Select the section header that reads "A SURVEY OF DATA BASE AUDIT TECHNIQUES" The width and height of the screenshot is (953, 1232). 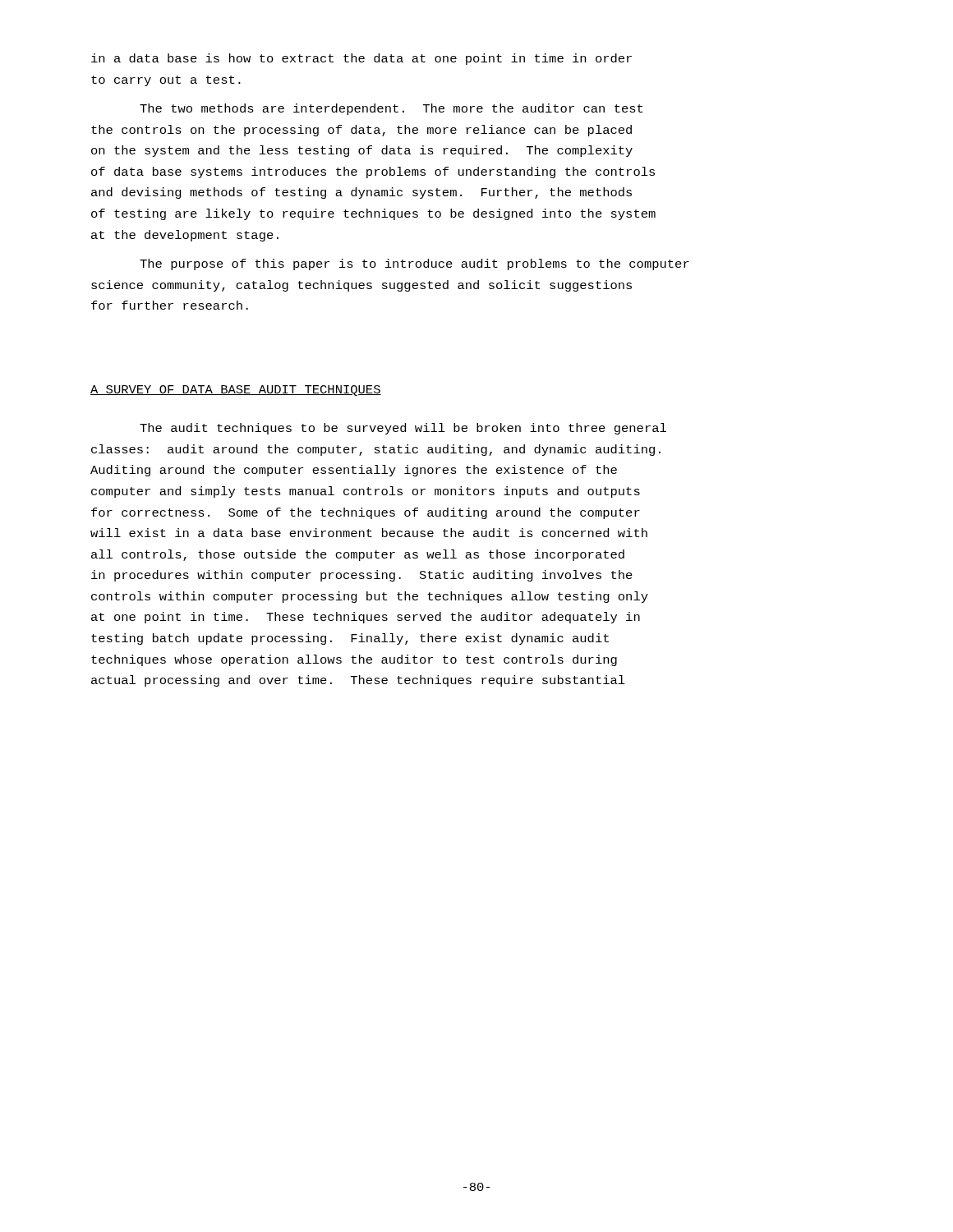[236, 390]
